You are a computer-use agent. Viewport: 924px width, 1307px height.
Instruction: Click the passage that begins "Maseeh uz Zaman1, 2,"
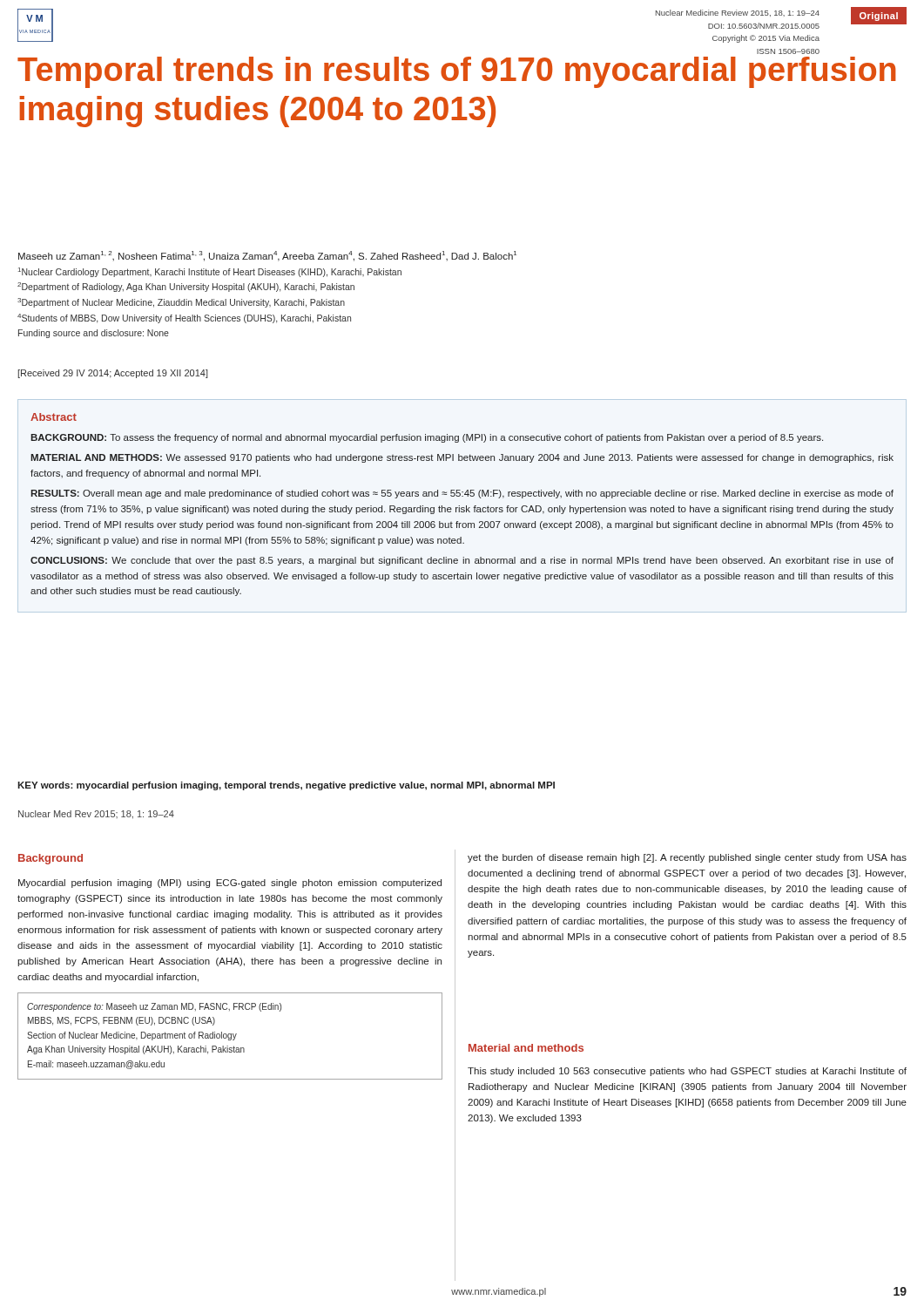267,294
